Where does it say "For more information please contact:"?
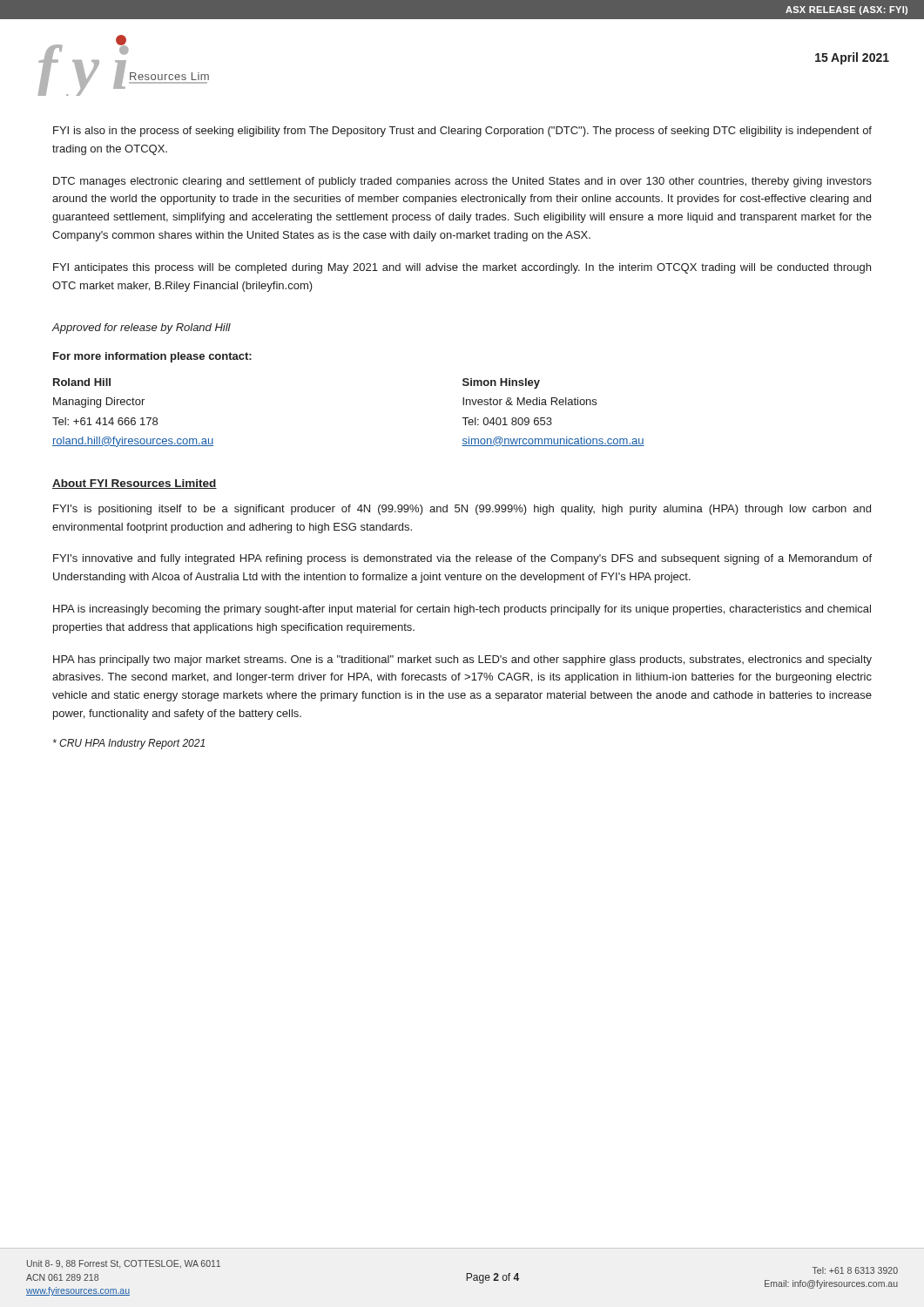 (x=152, y=356)
